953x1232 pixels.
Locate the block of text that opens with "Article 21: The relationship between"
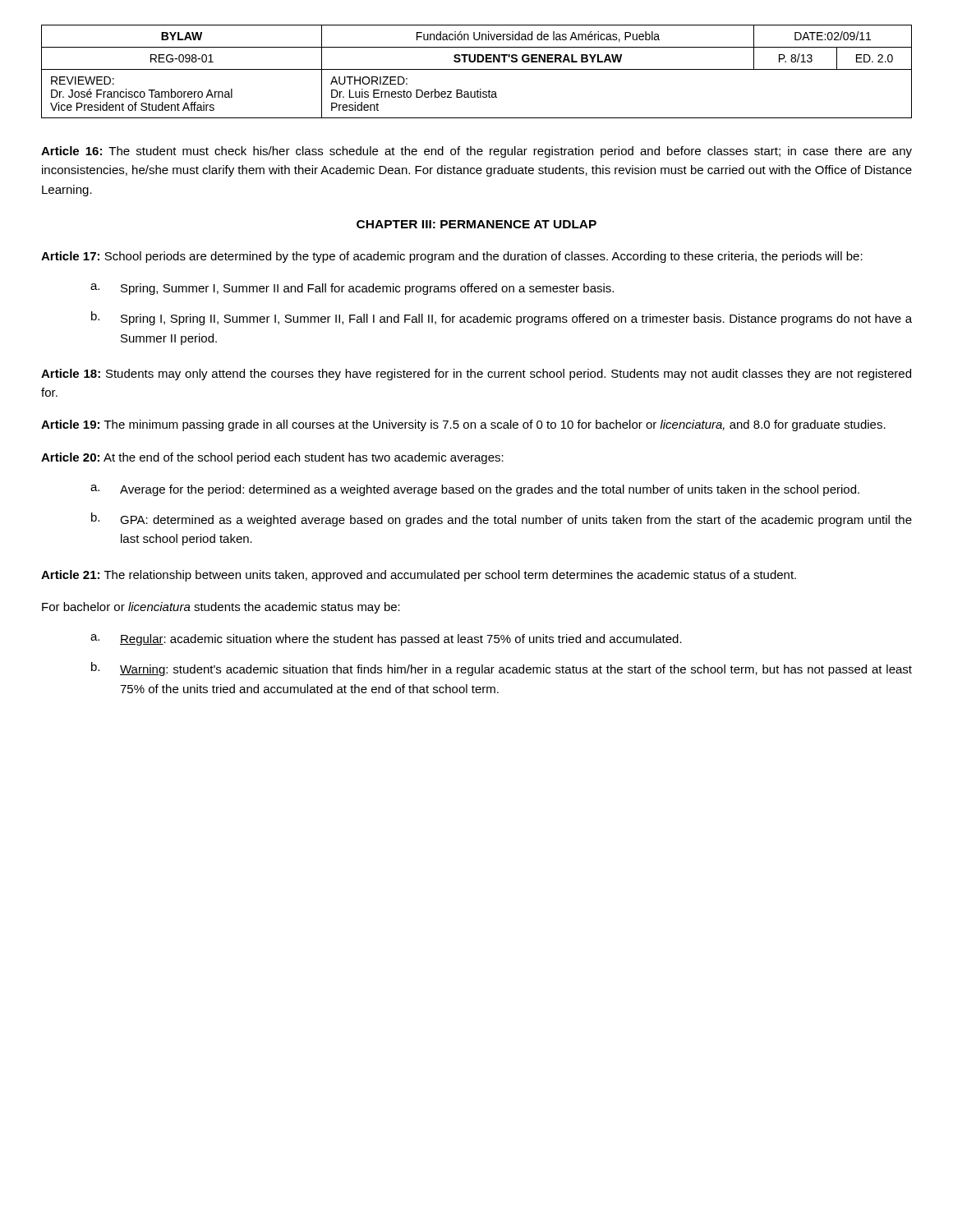click(x=419, y=574)
